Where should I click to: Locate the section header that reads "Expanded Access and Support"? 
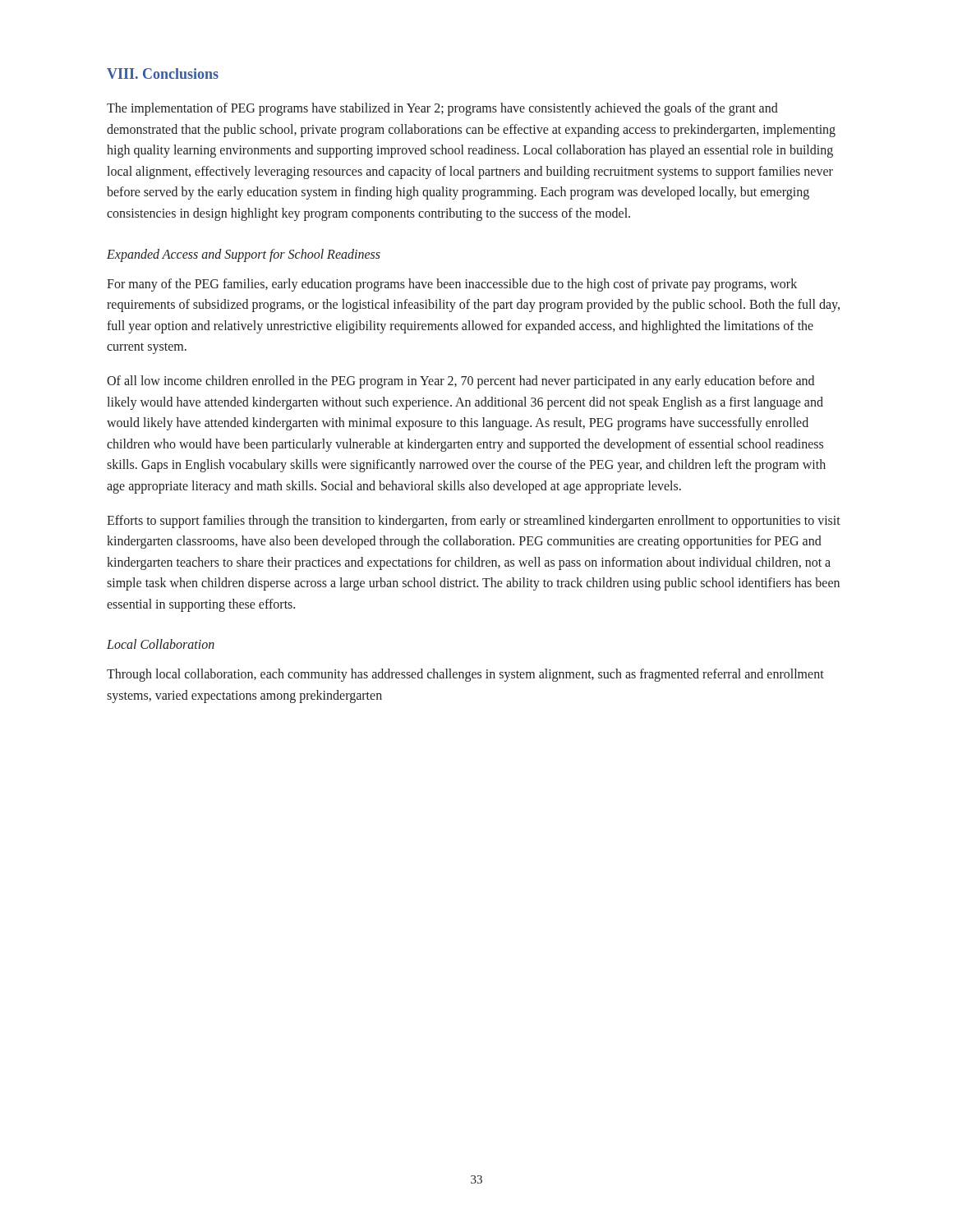244,254
